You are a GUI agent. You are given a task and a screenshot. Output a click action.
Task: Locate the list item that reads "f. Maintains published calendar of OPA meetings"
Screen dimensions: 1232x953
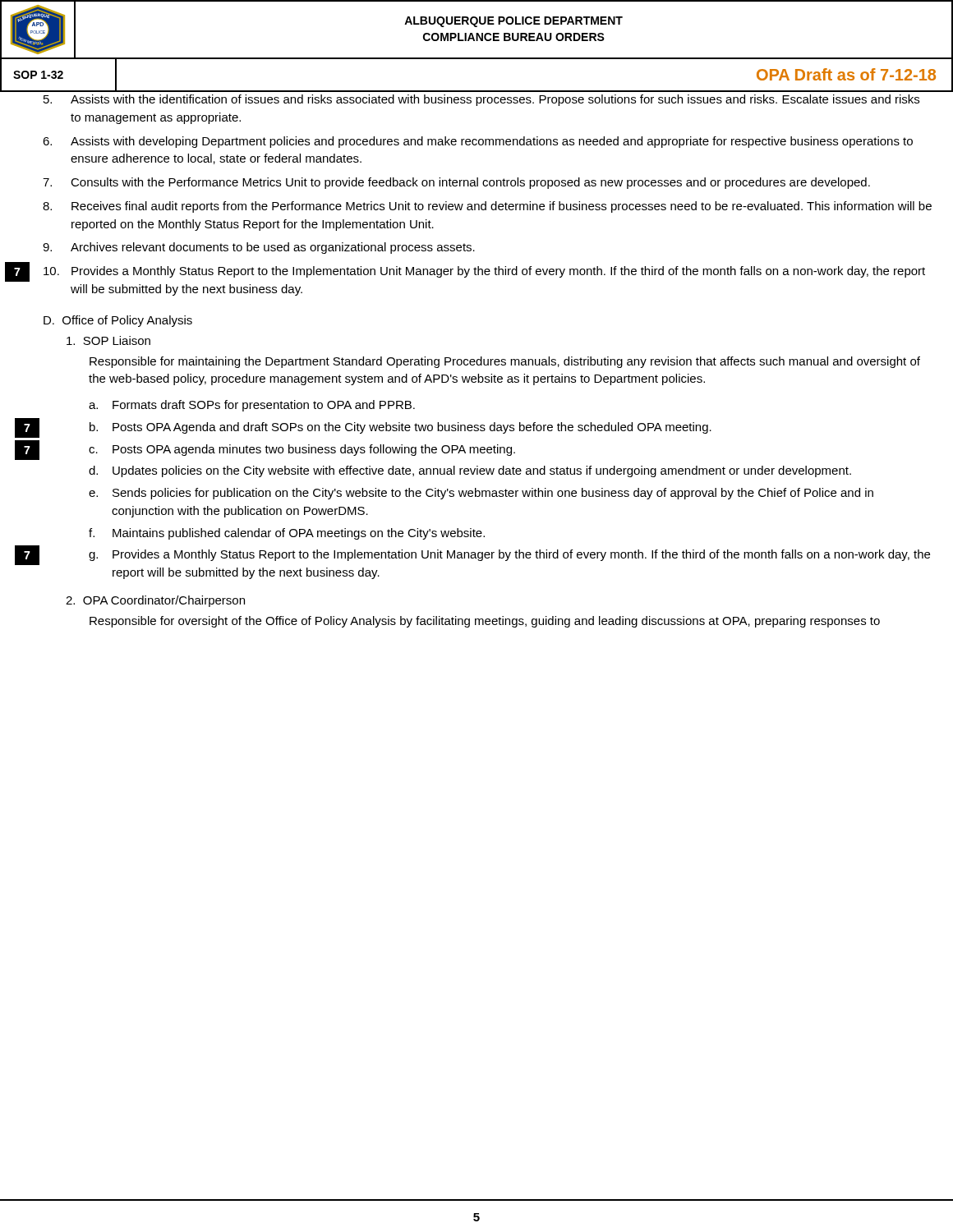[287, 534]
